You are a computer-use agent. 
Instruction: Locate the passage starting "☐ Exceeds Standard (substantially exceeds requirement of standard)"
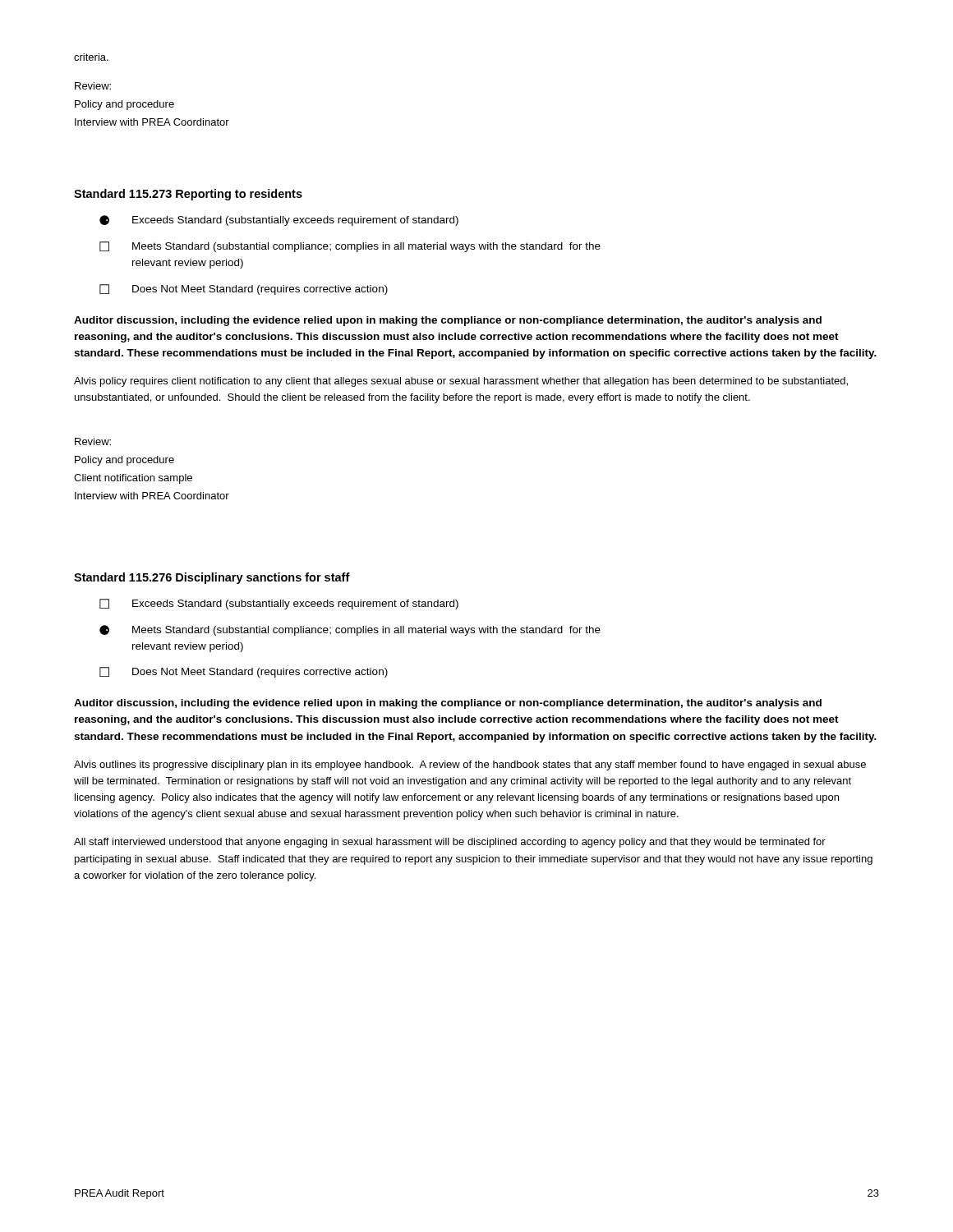(279, 604)
